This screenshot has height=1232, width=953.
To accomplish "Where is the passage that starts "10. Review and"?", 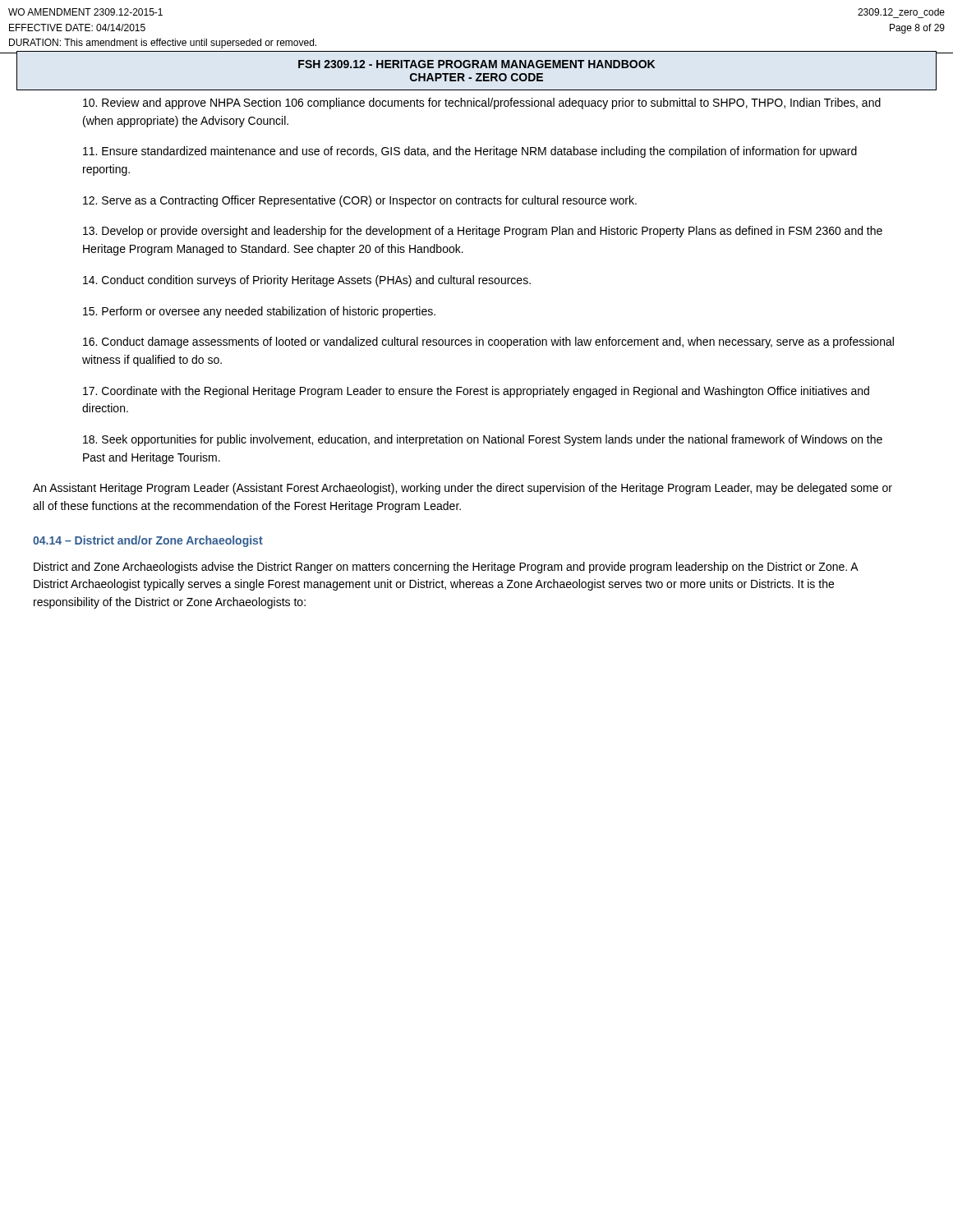I will pos(482,112).
